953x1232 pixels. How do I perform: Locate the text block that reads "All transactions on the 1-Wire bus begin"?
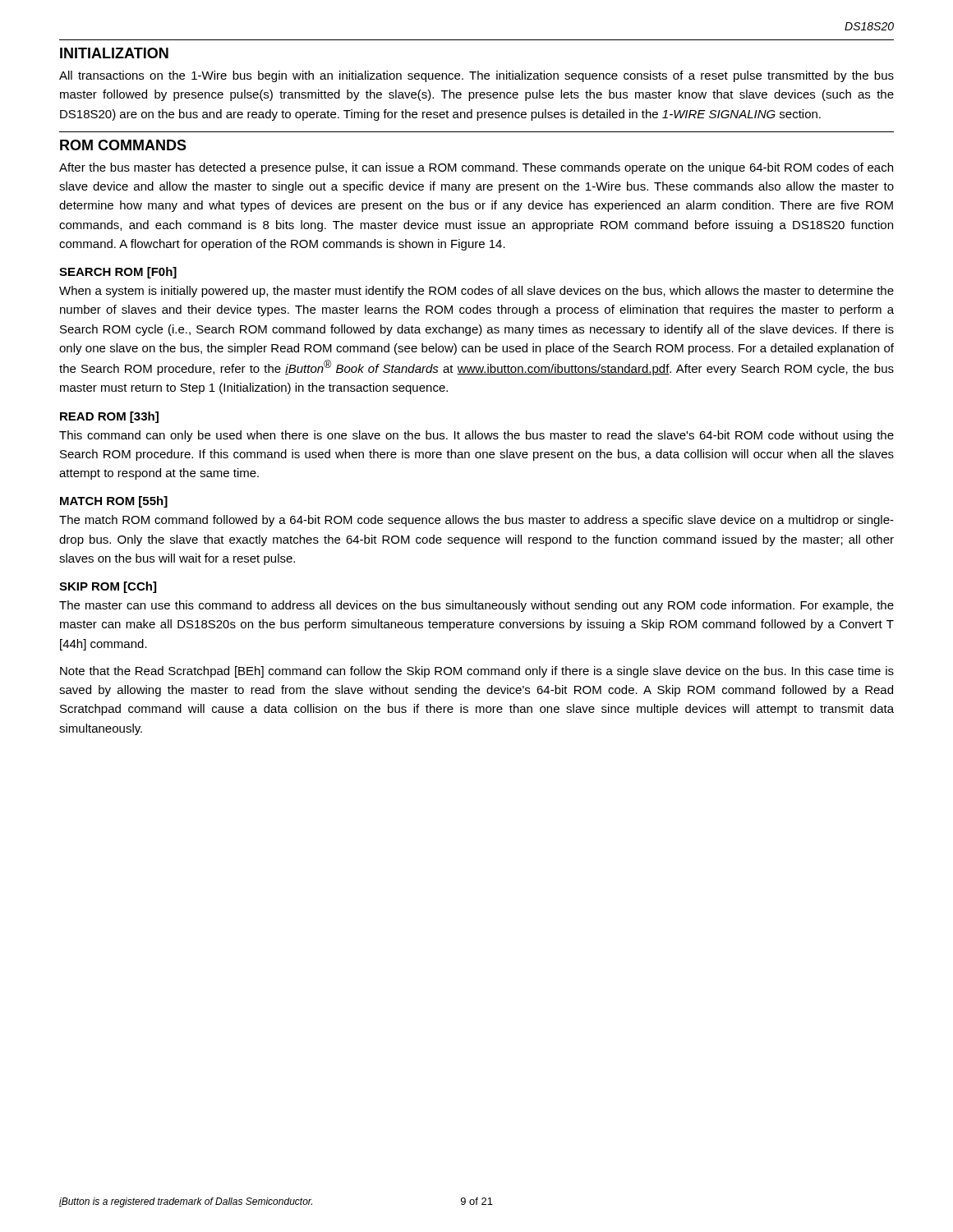(476, 94)
